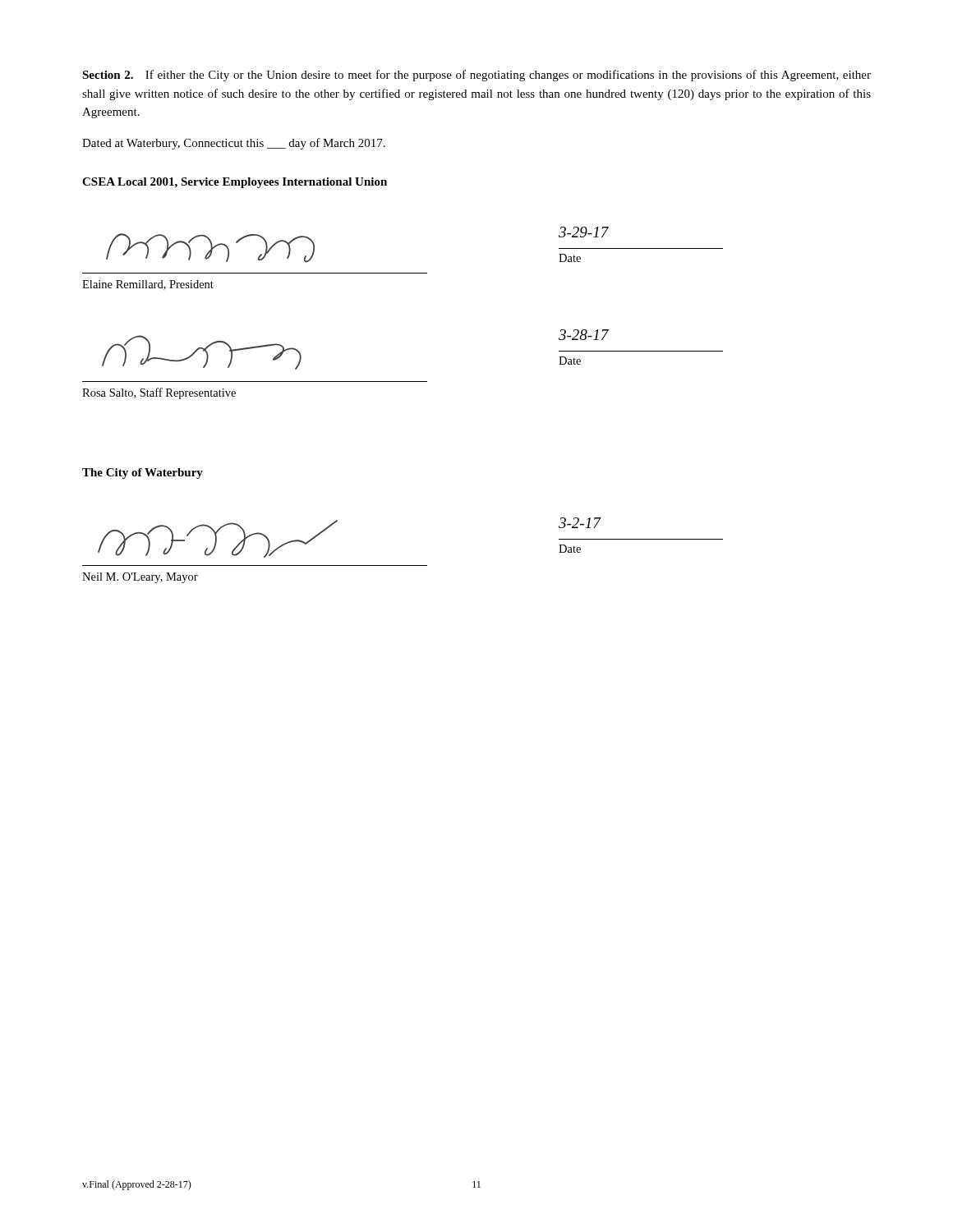This screenshot has height=1232, width=953.
Task: Find the block on this page that starts "Dated at Waterbury, Connecticut"
Action: pos(234,142)
